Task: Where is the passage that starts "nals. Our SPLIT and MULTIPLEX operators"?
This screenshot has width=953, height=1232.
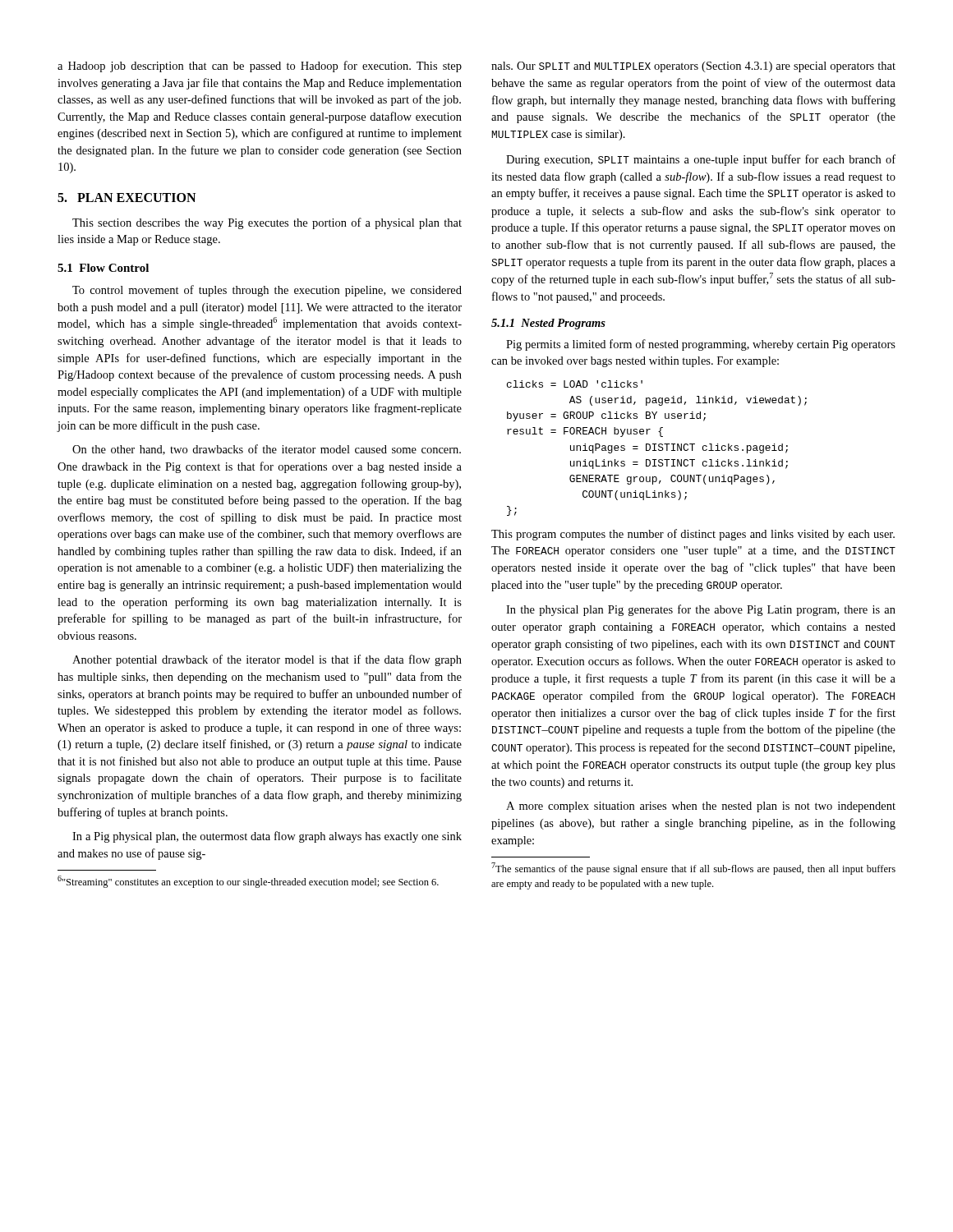Action: point(693,100)
